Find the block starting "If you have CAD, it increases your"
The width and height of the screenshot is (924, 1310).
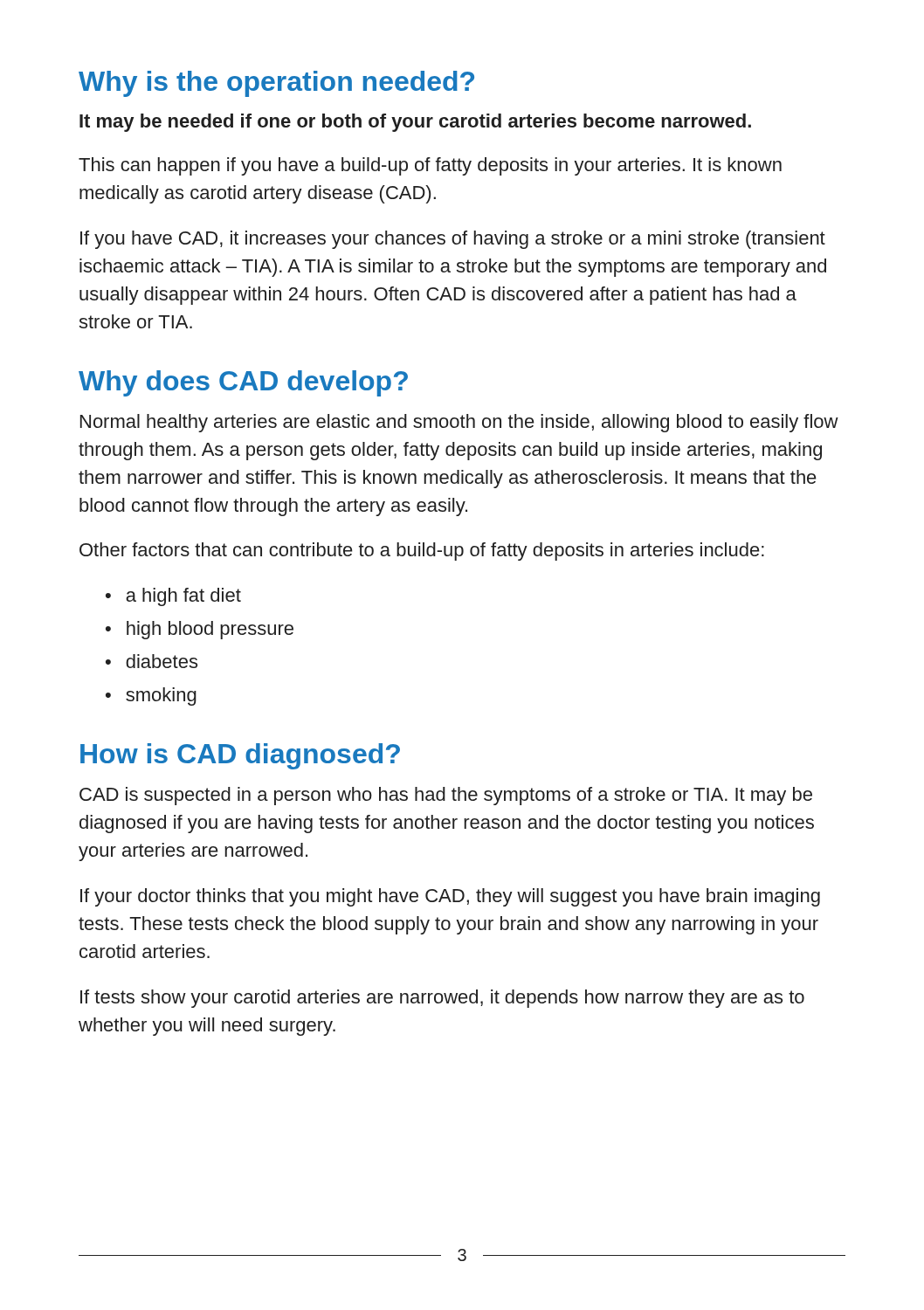pos(453,280)
